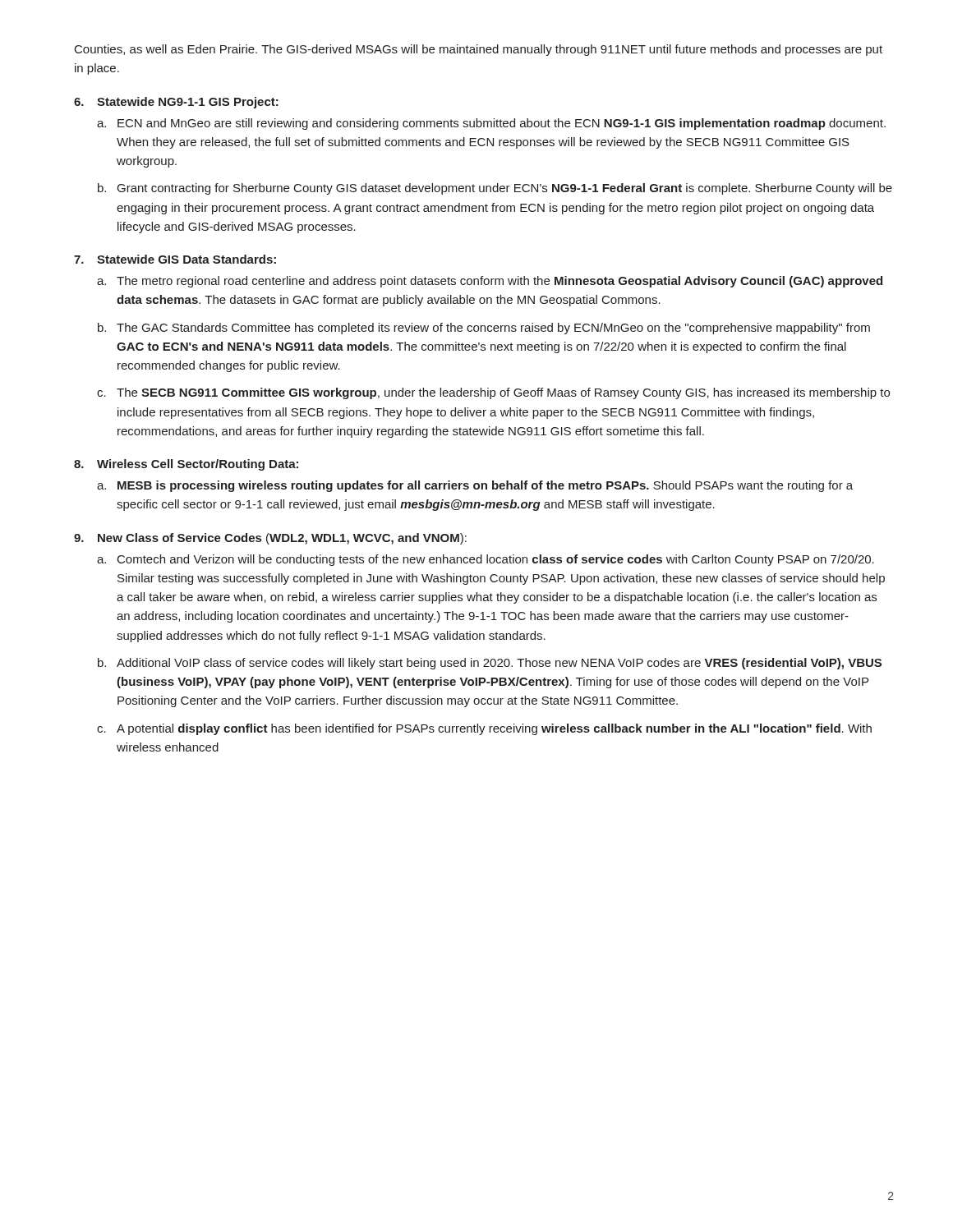Locate the block of text that opens with "a. The metro regional"
The width and height of the screenshot is (953, 1232).
pyautogui.click(x=495, y=290)
